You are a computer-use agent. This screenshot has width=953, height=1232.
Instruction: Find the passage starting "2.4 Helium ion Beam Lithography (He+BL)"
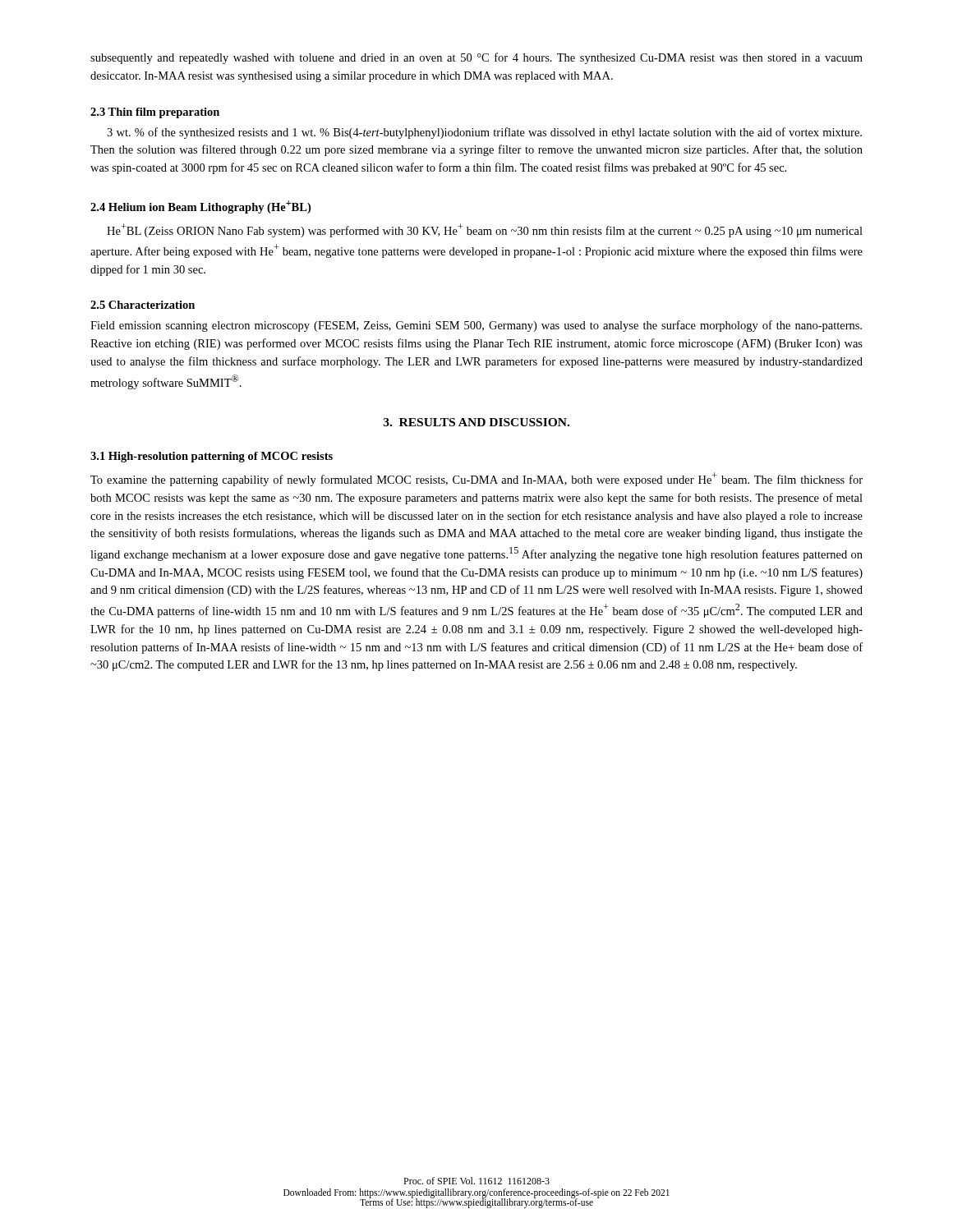tap(201, 205)
